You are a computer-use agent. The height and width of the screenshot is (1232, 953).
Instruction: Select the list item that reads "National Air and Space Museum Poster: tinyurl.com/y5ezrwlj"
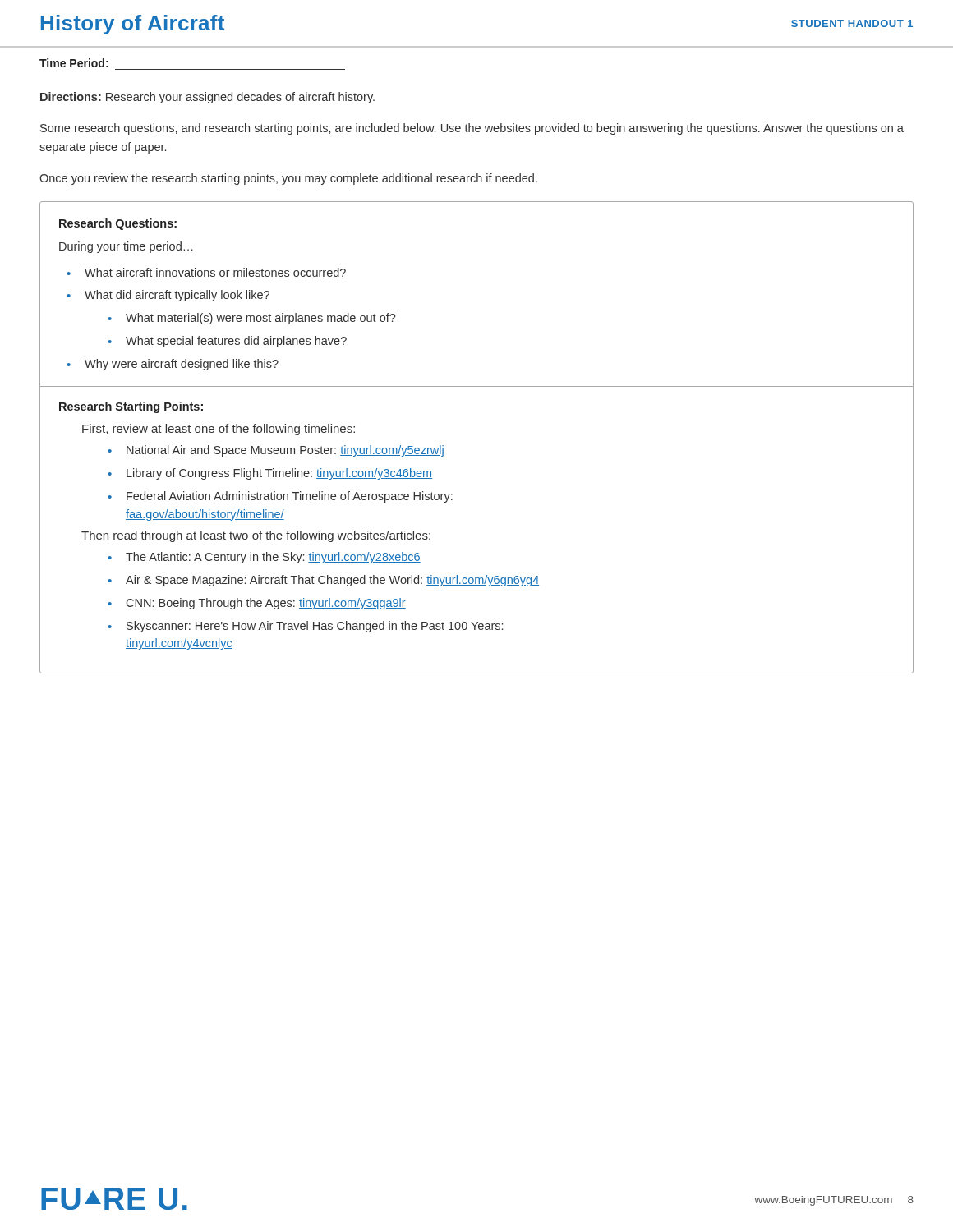point(285,451)
